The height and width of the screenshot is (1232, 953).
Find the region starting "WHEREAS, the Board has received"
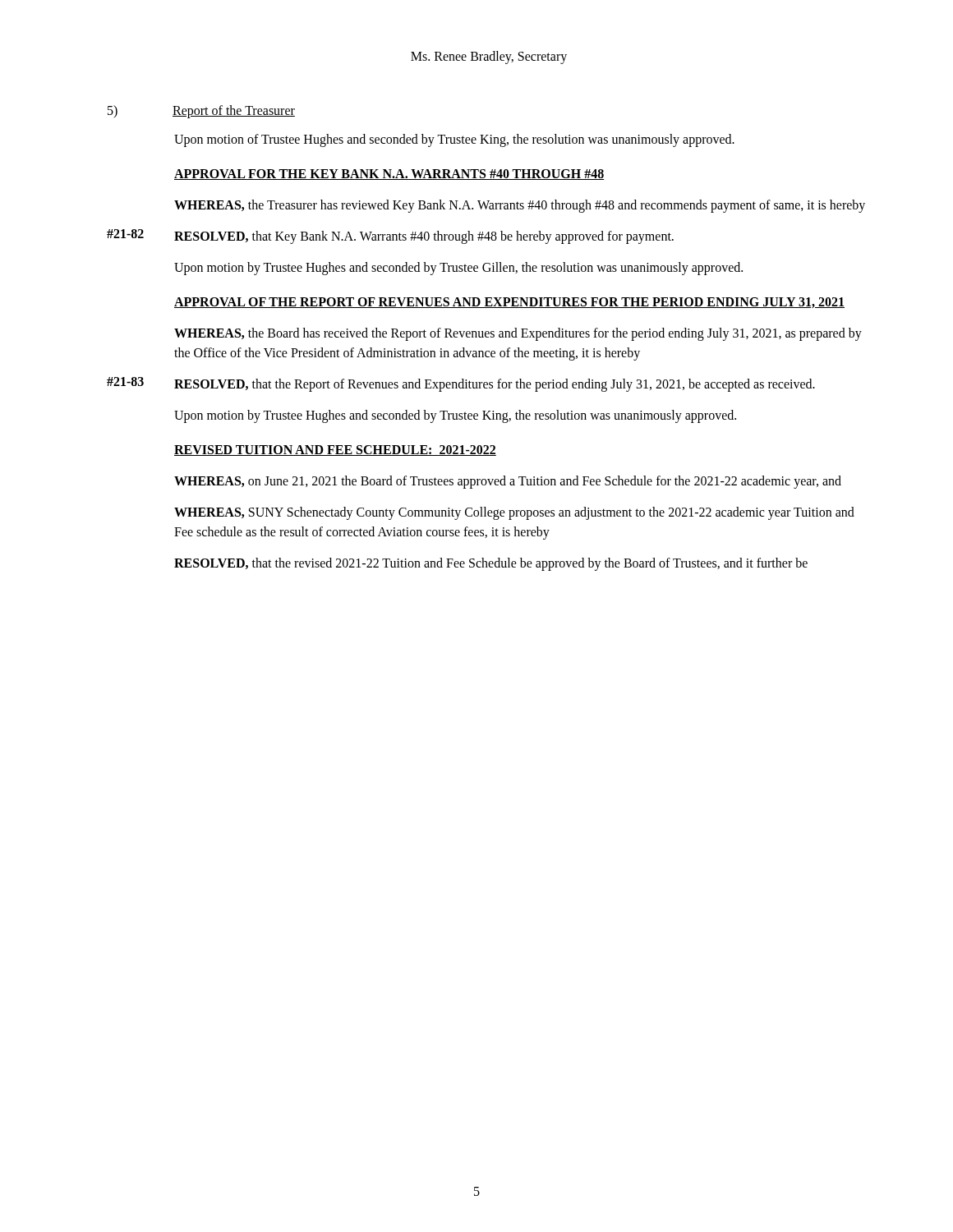pos(518,343)
